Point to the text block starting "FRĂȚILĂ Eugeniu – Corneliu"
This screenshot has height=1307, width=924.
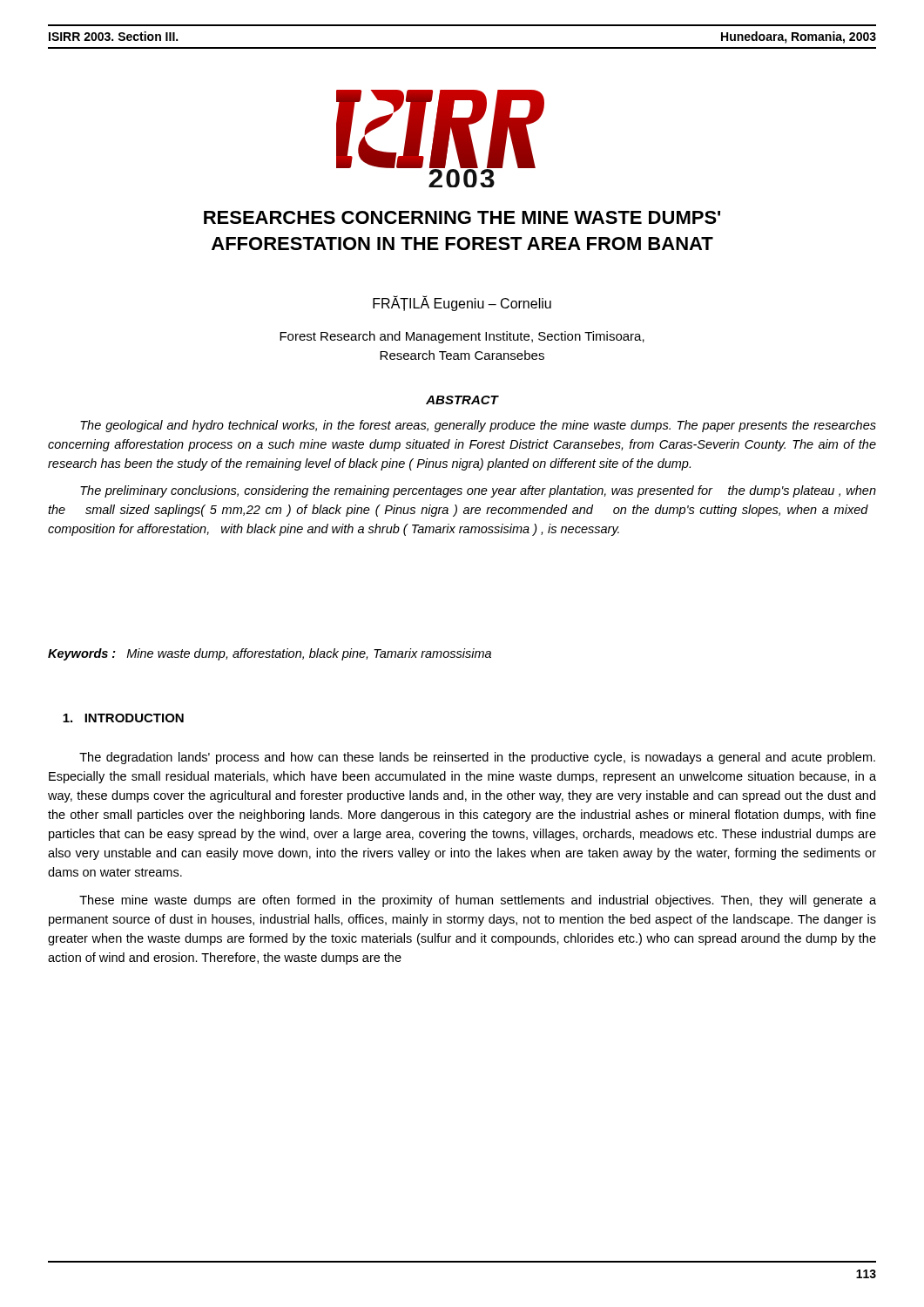click(462, 304)
